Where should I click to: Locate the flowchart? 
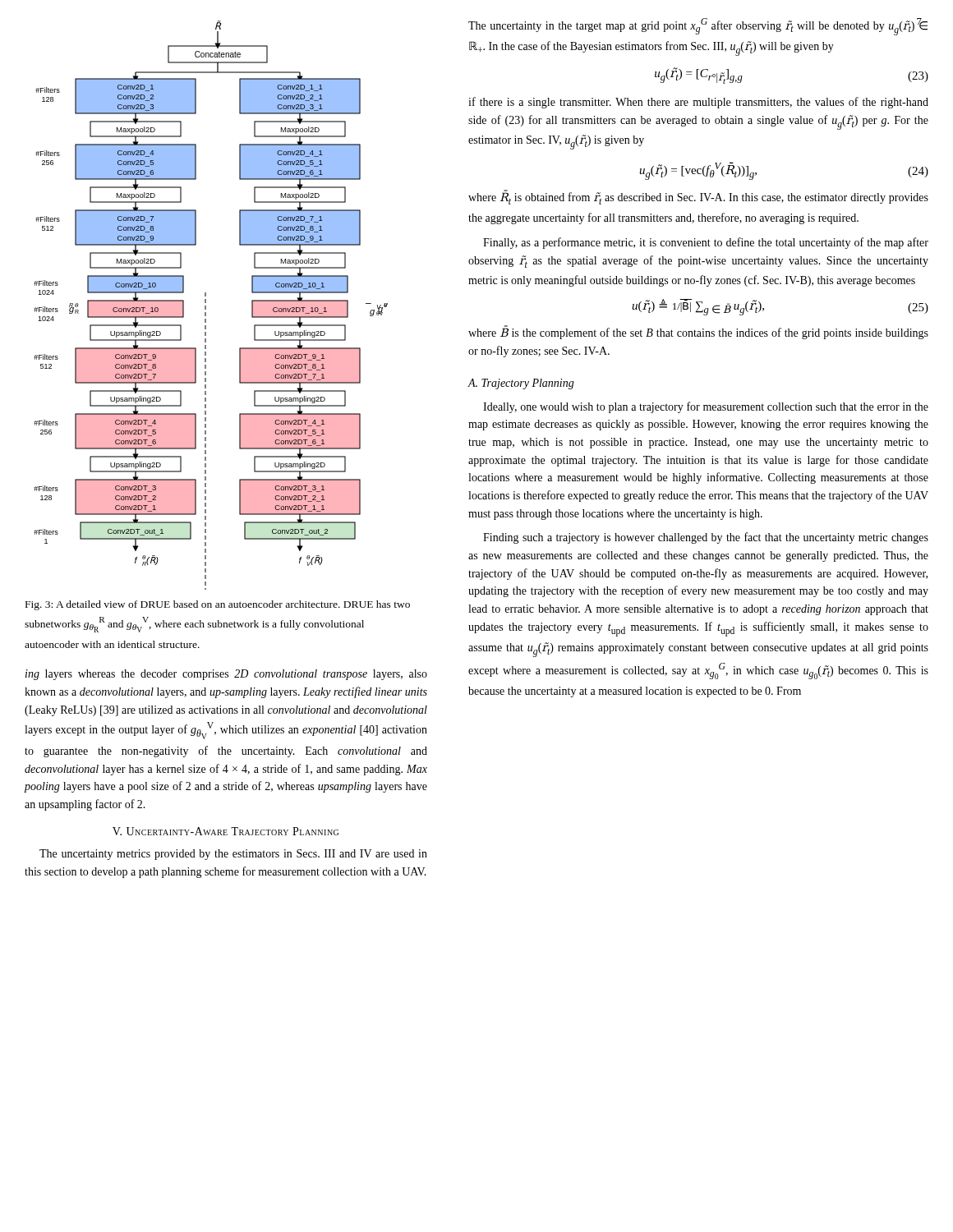click(x=218, y=304)
